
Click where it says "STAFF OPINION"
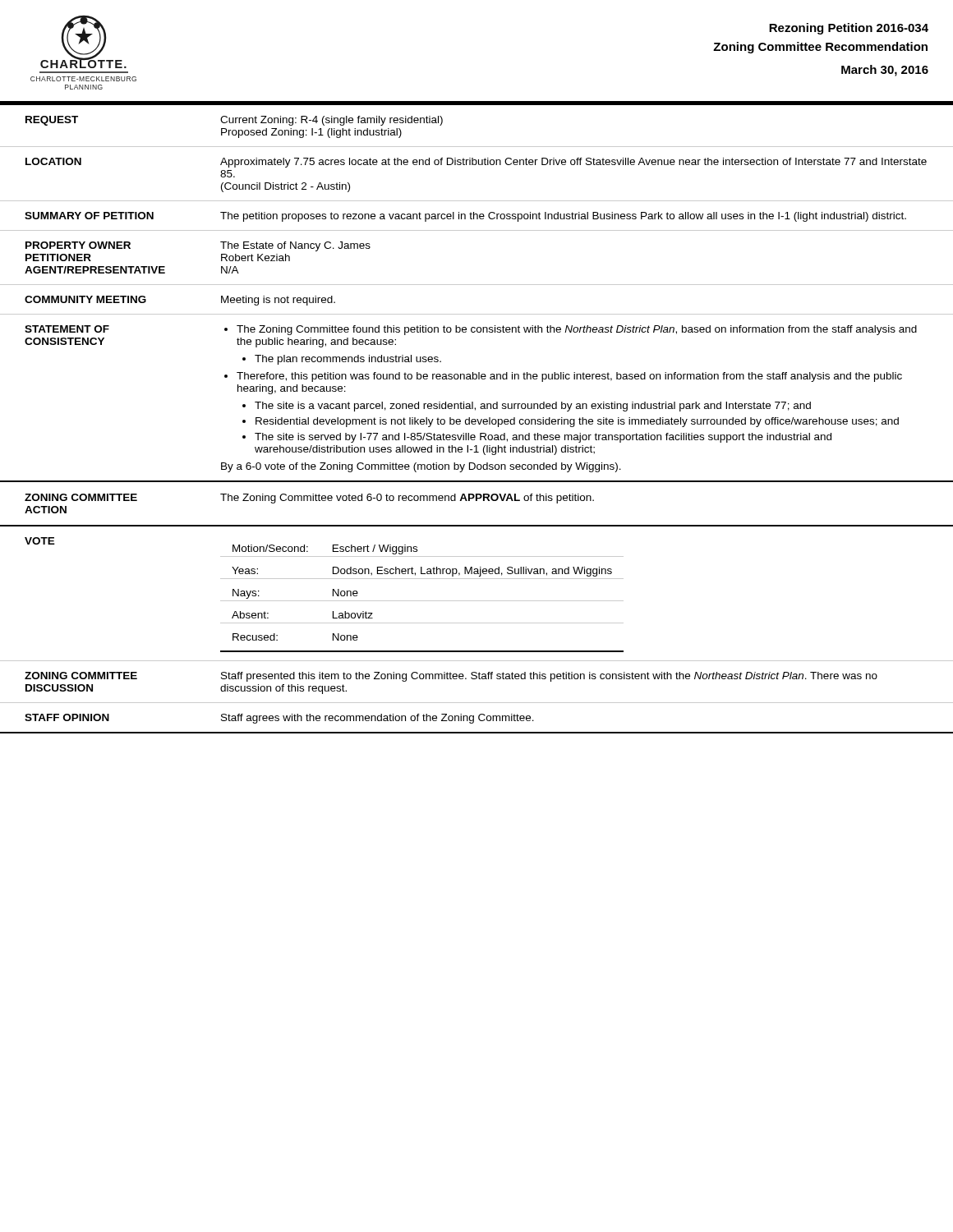67,717
